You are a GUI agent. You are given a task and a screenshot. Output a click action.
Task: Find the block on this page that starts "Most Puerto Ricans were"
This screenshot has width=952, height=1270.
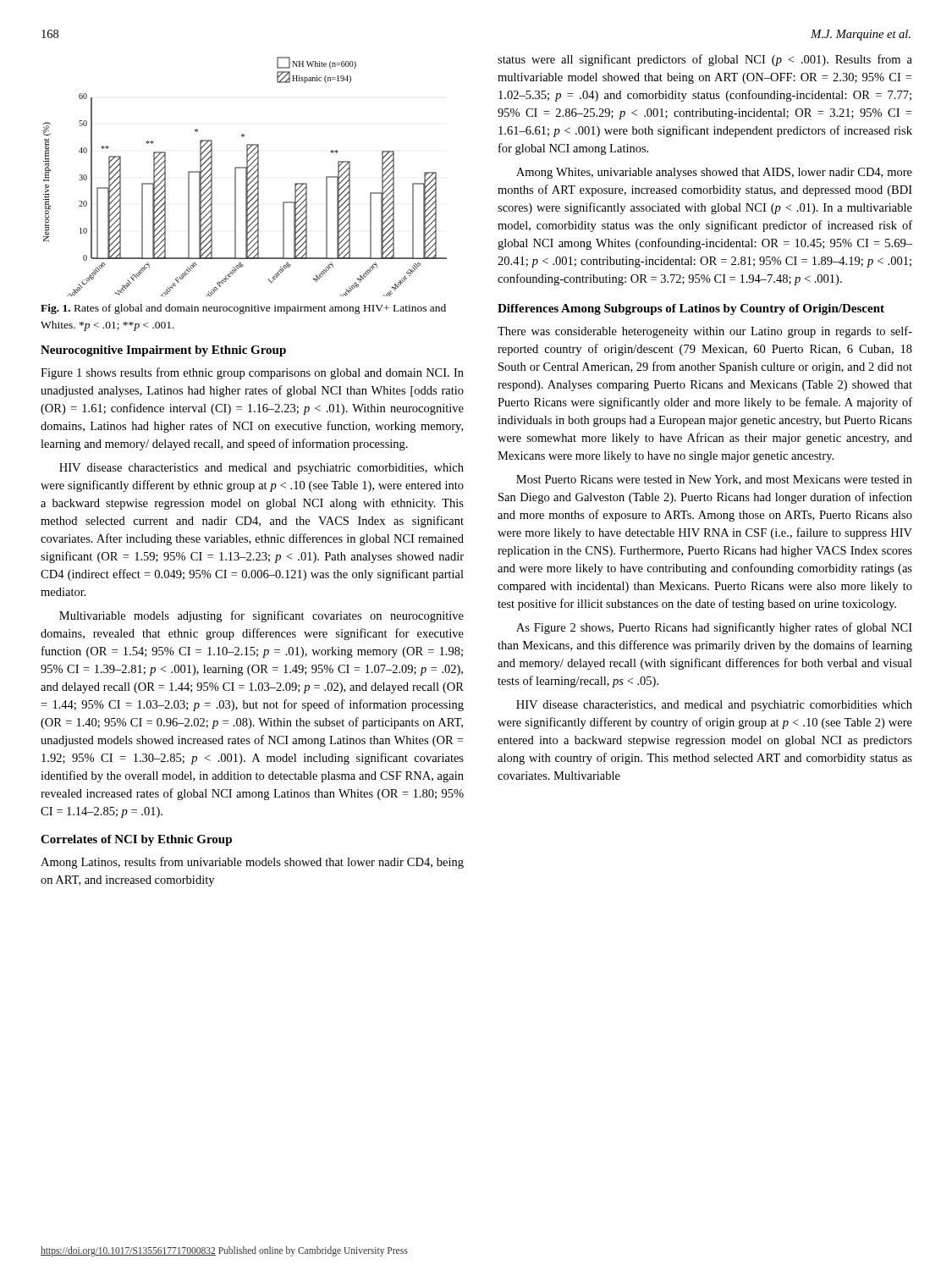[x=705, y=542]
